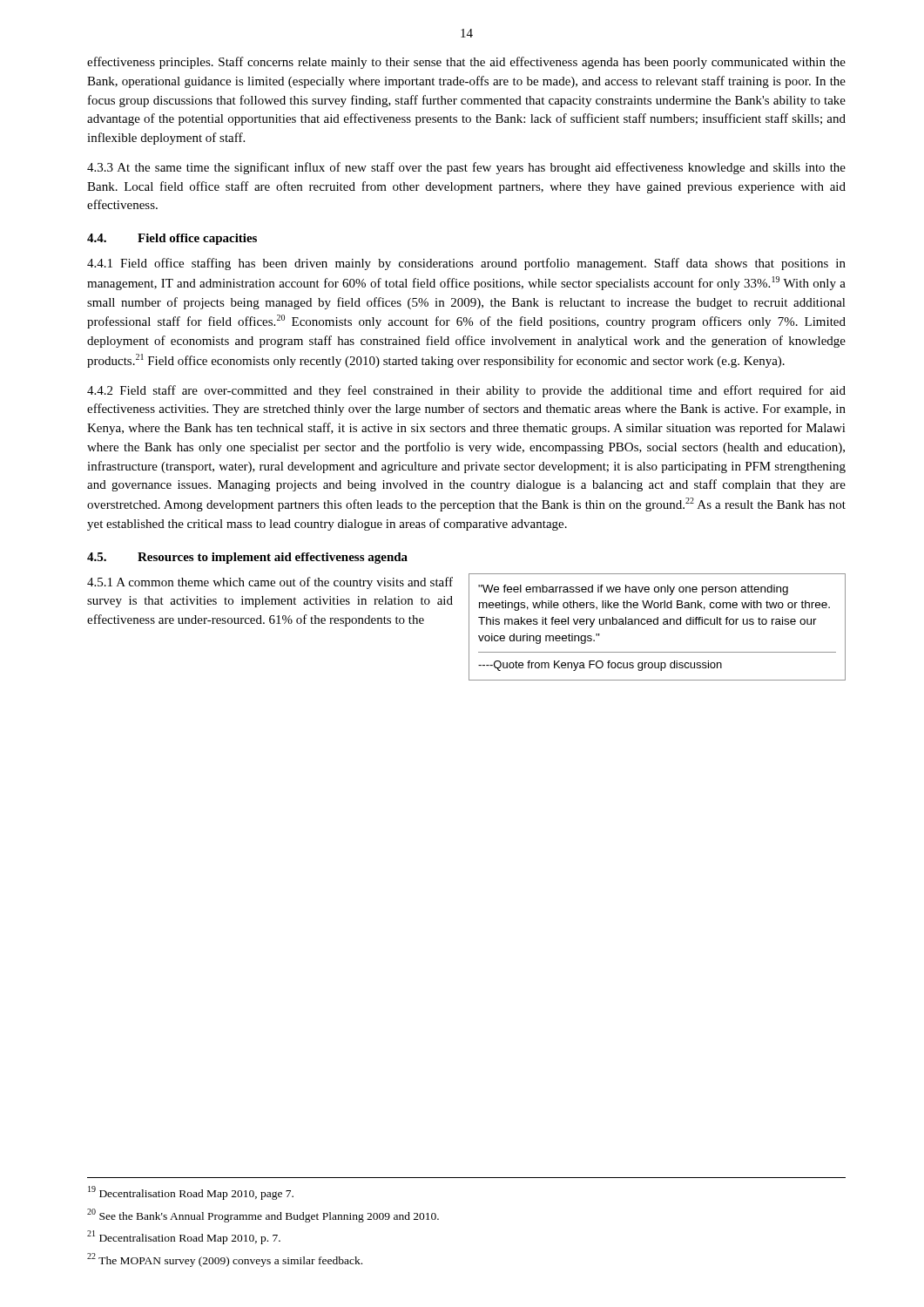Locate the block of text that opens with "22 The MOPAN"

click(x=225, y=1259)
